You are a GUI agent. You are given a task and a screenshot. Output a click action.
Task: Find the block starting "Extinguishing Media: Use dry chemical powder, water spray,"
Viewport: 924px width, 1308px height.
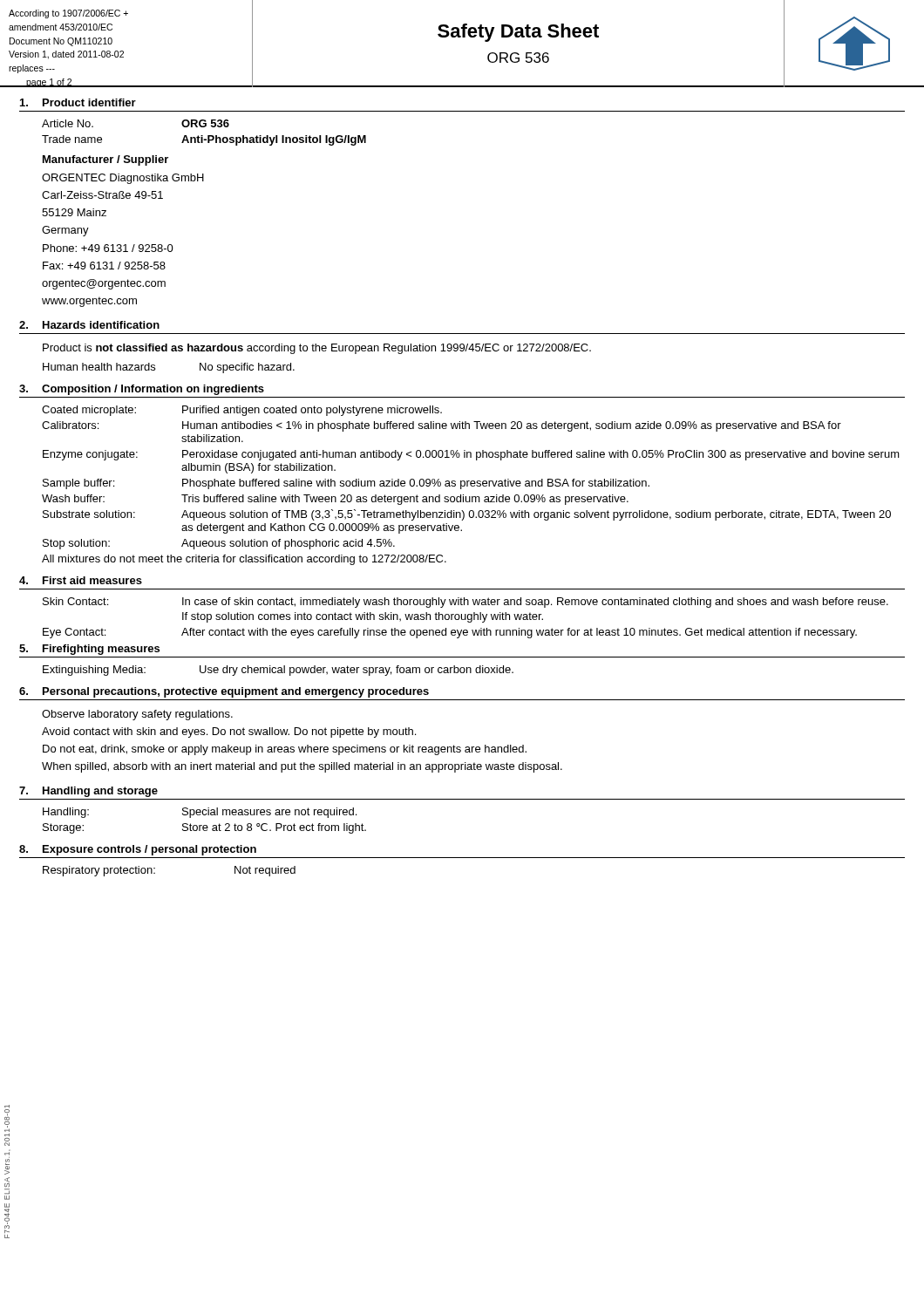point(473,669)
